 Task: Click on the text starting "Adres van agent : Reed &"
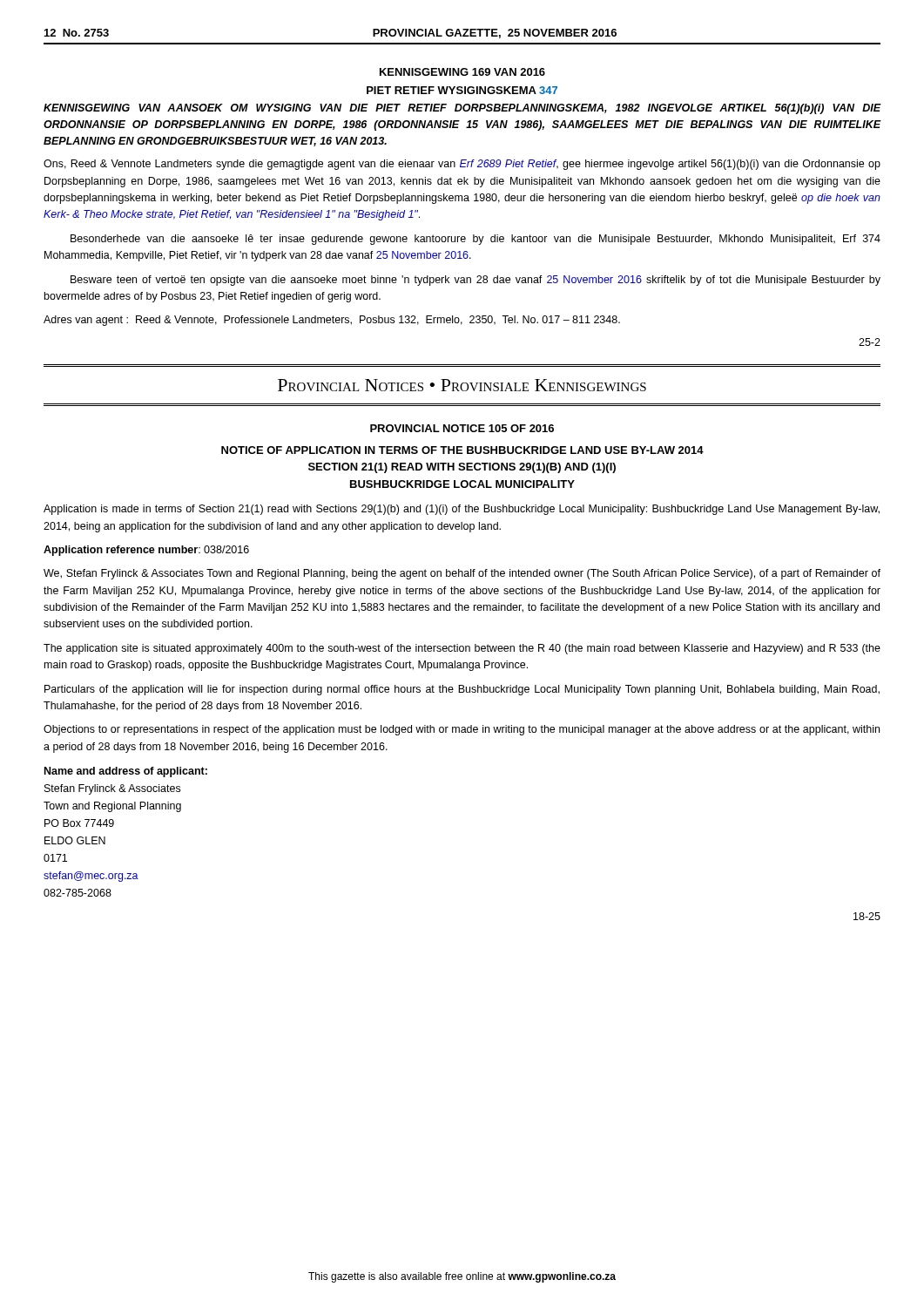[332, 320]
